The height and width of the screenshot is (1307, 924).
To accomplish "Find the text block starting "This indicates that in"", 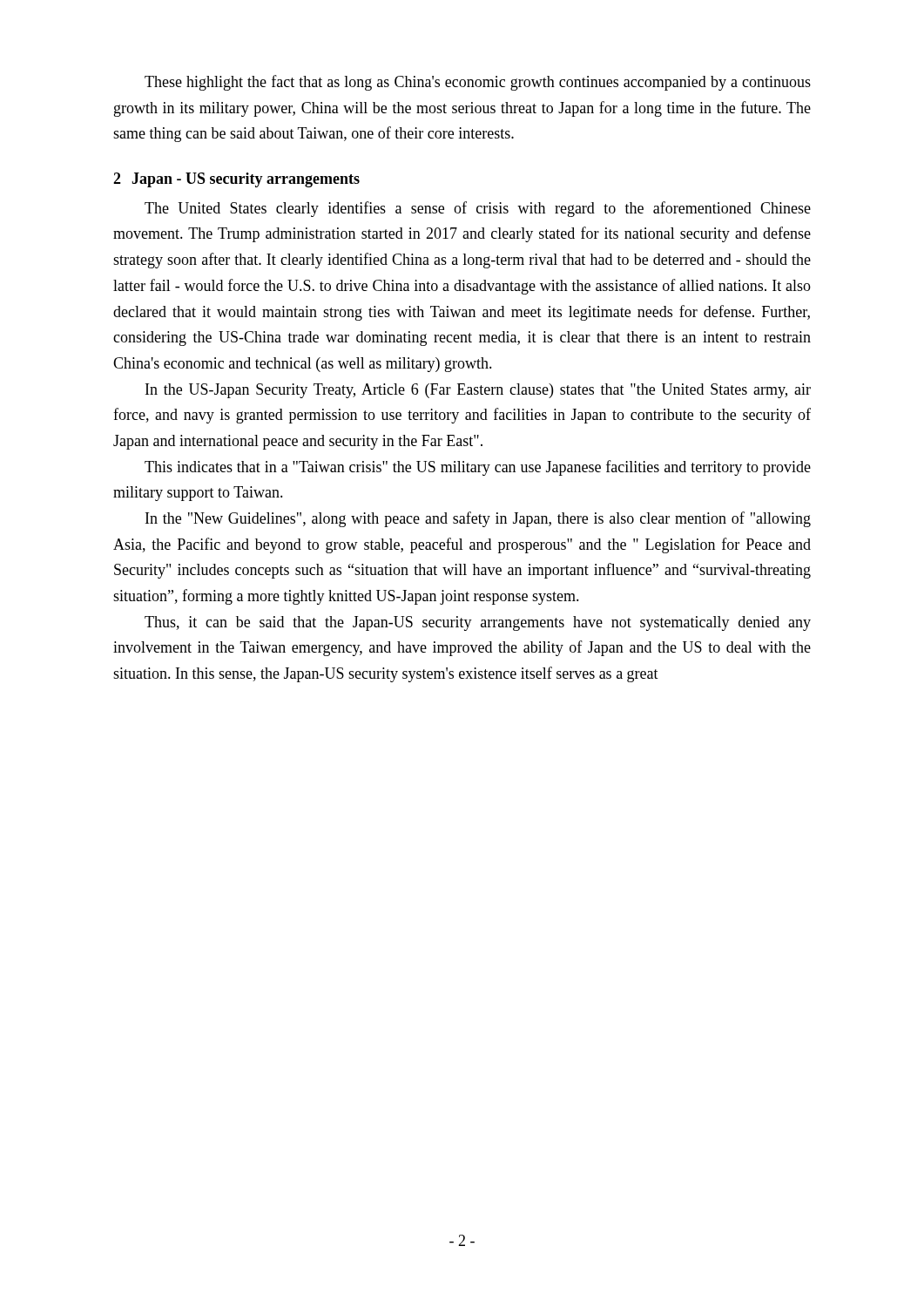I will [462, 480].
